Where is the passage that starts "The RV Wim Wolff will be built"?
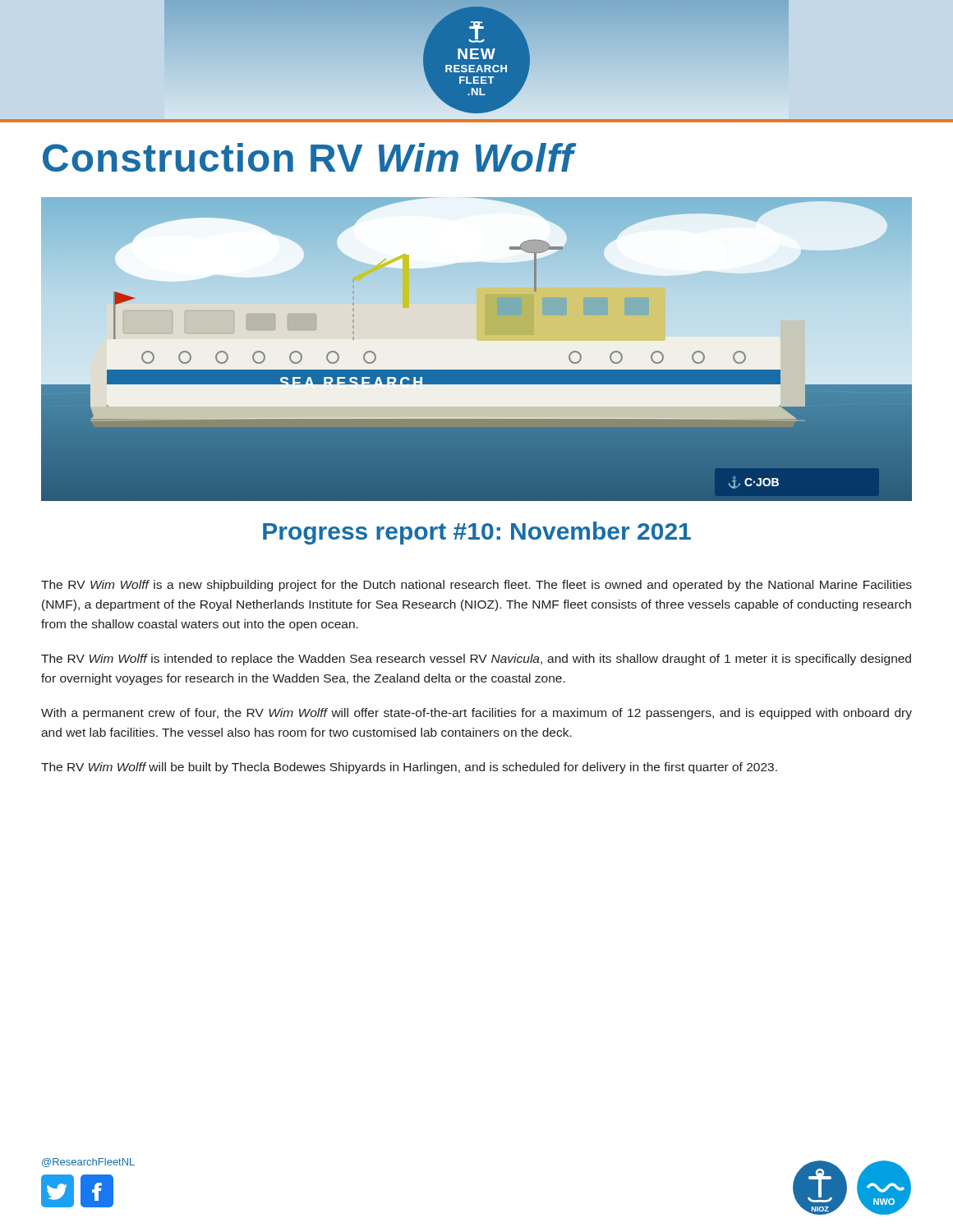953x1232 pixels. pyautogui.click(x=476, y=767)
